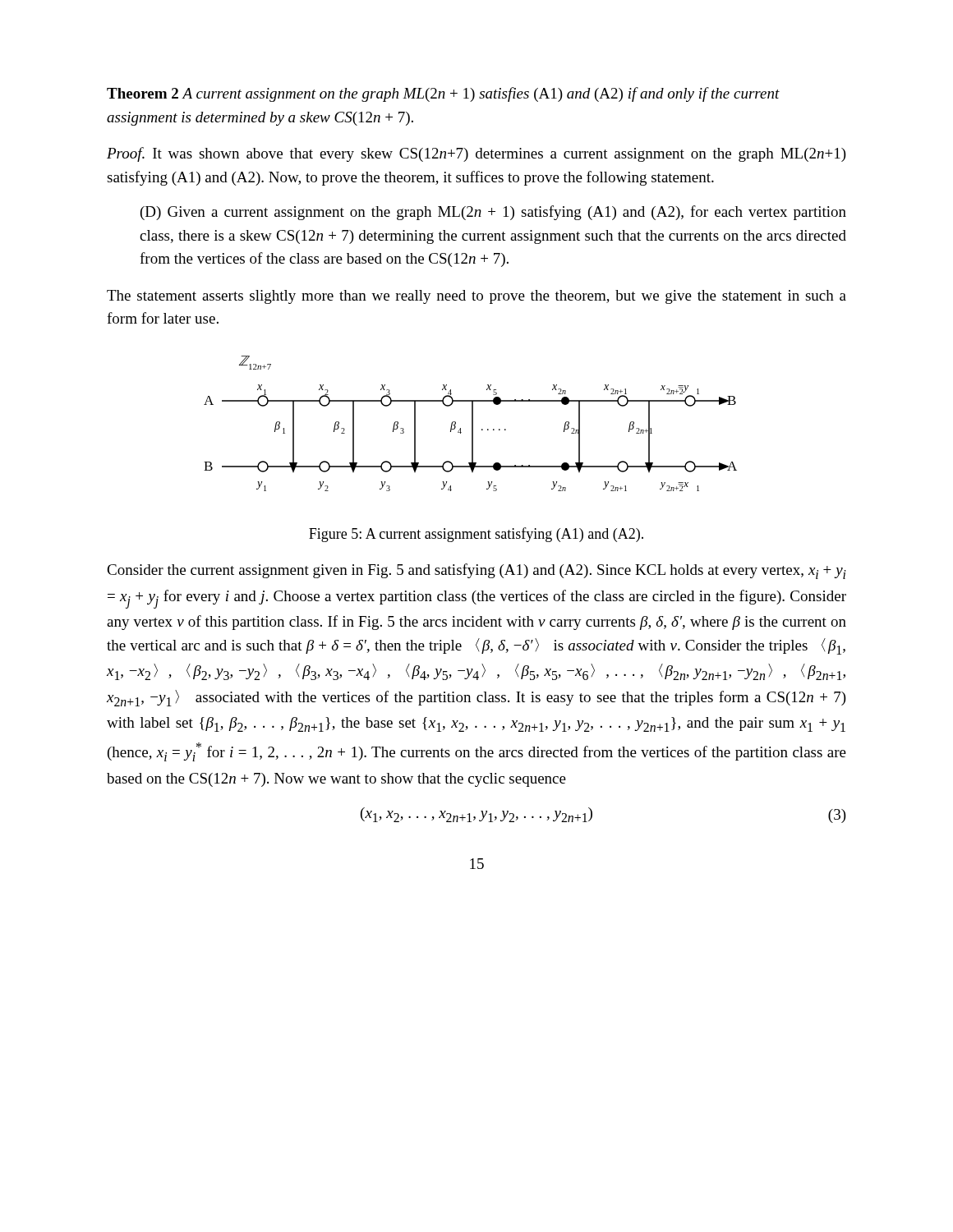Image resolution: width=953 pixels, height=1232 pixels.
Task: Click on the text starting "Consider the current assignment given in Fig. 5"
Action: point(476,674)
